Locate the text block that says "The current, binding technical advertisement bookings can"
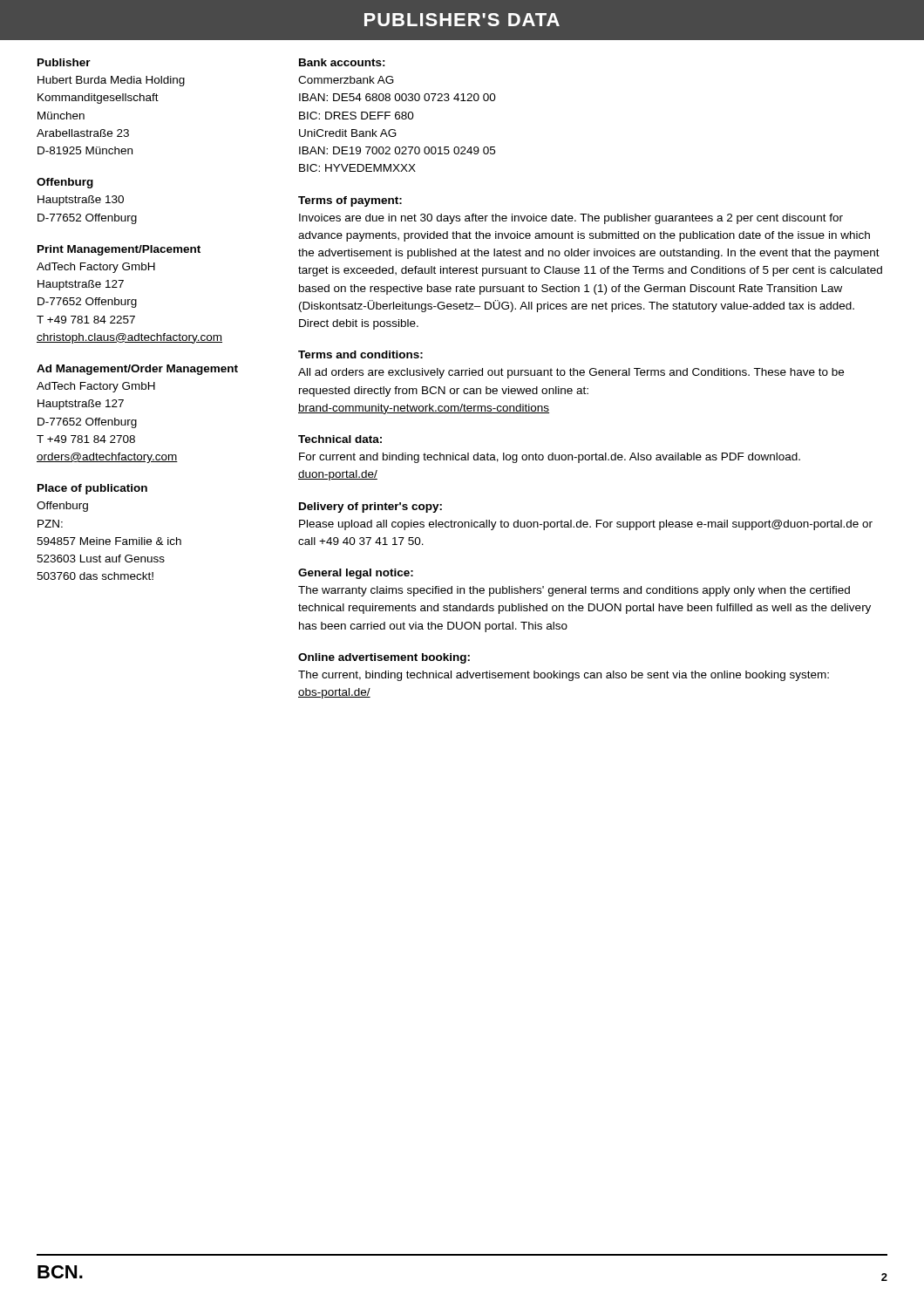 click(x=564, y=683)
